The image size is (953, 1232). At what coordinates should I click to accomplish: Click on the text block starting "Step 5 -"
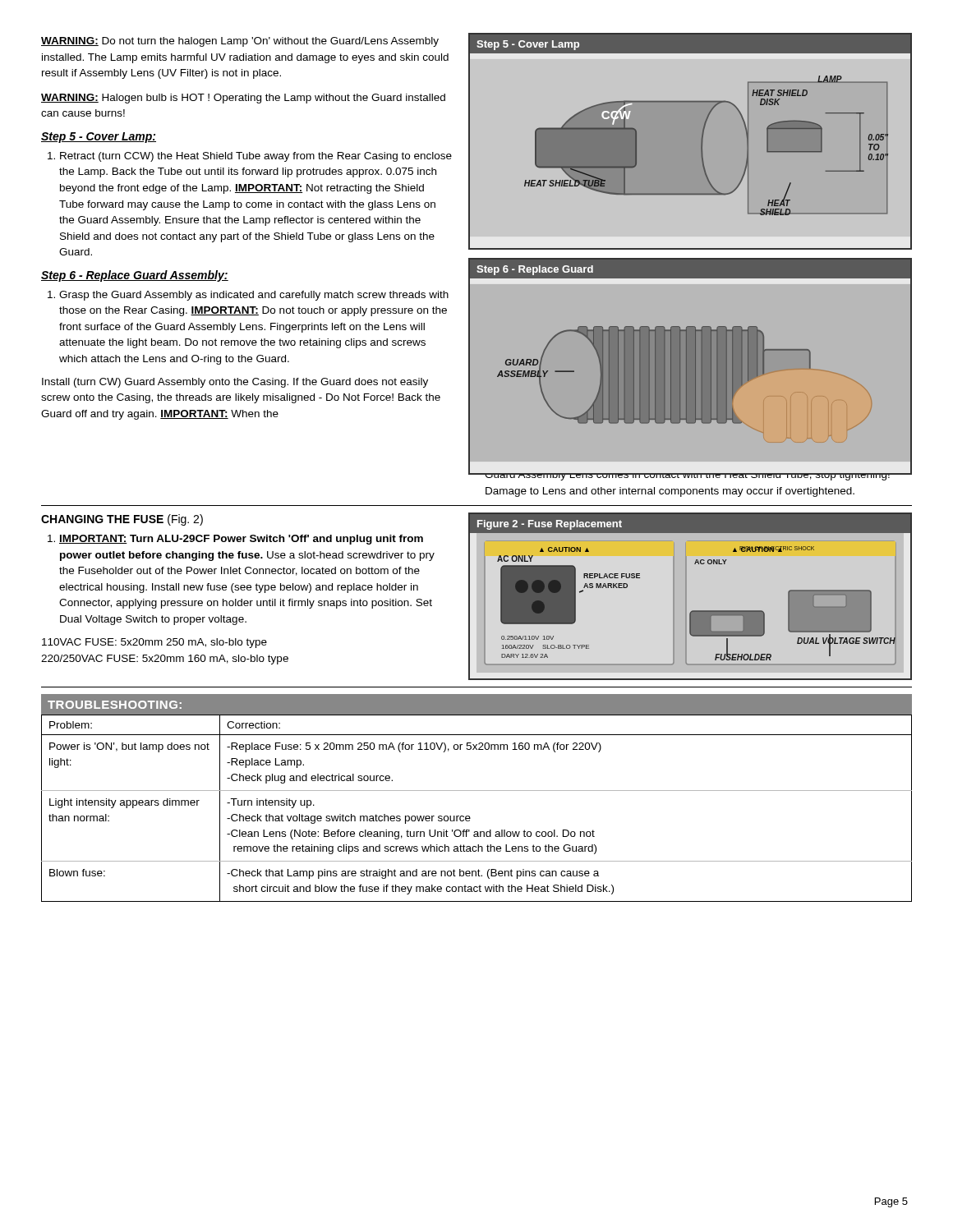99,136
